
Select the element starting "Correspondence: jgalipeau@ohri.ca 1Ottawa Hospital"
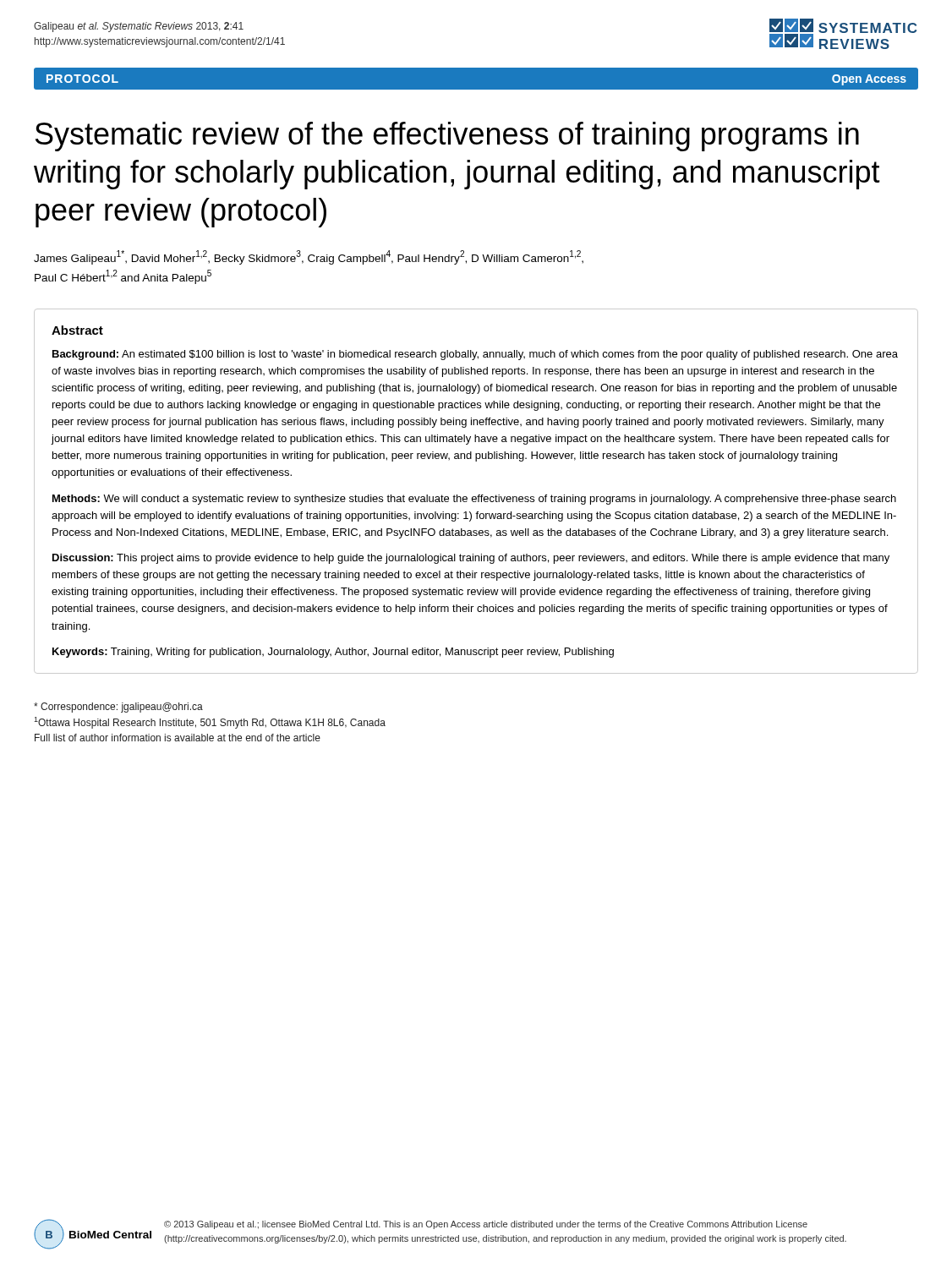coord(210,723)
